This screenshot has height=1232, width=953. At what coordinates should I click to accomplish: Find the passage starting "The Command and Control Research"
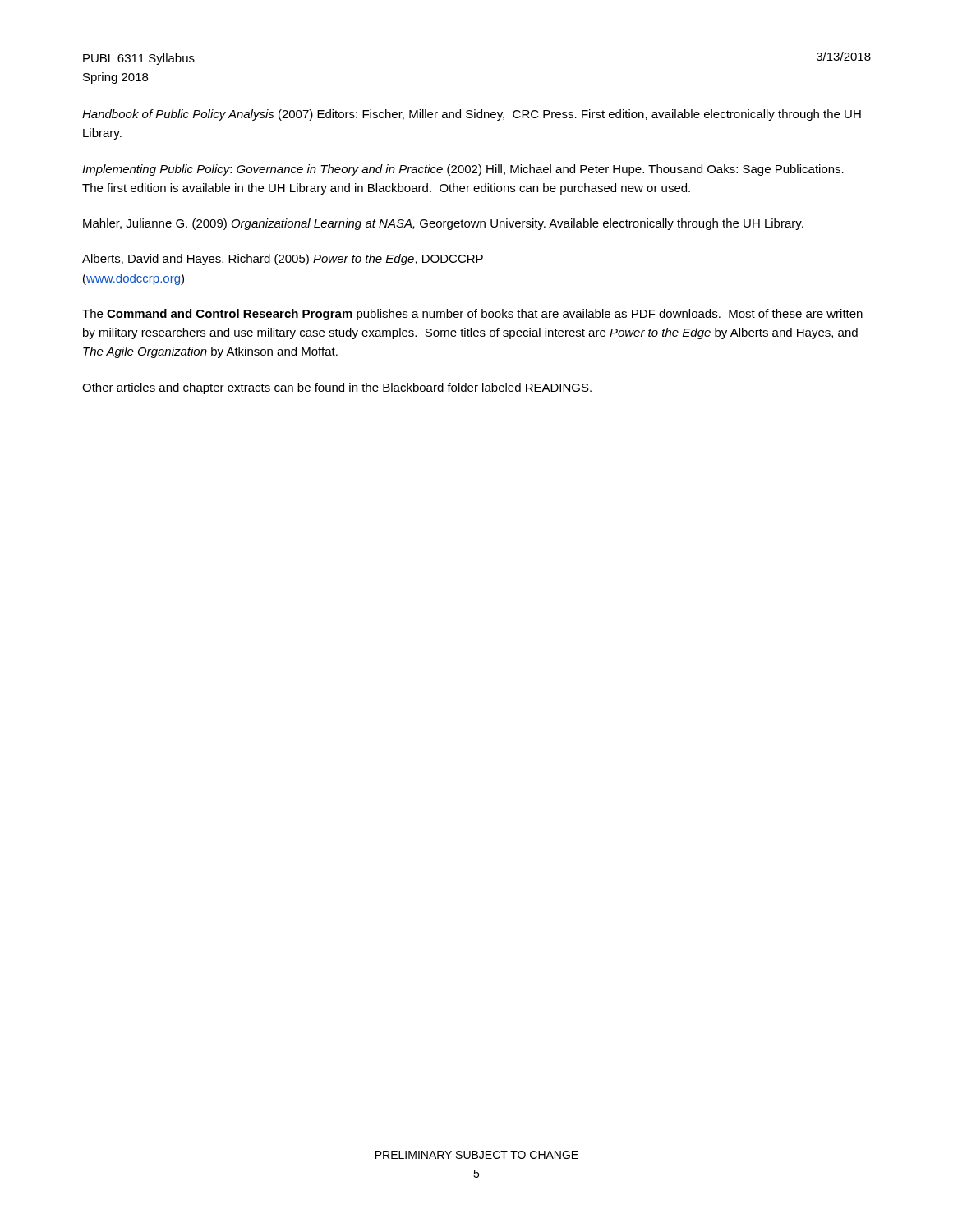click(473, 332)
